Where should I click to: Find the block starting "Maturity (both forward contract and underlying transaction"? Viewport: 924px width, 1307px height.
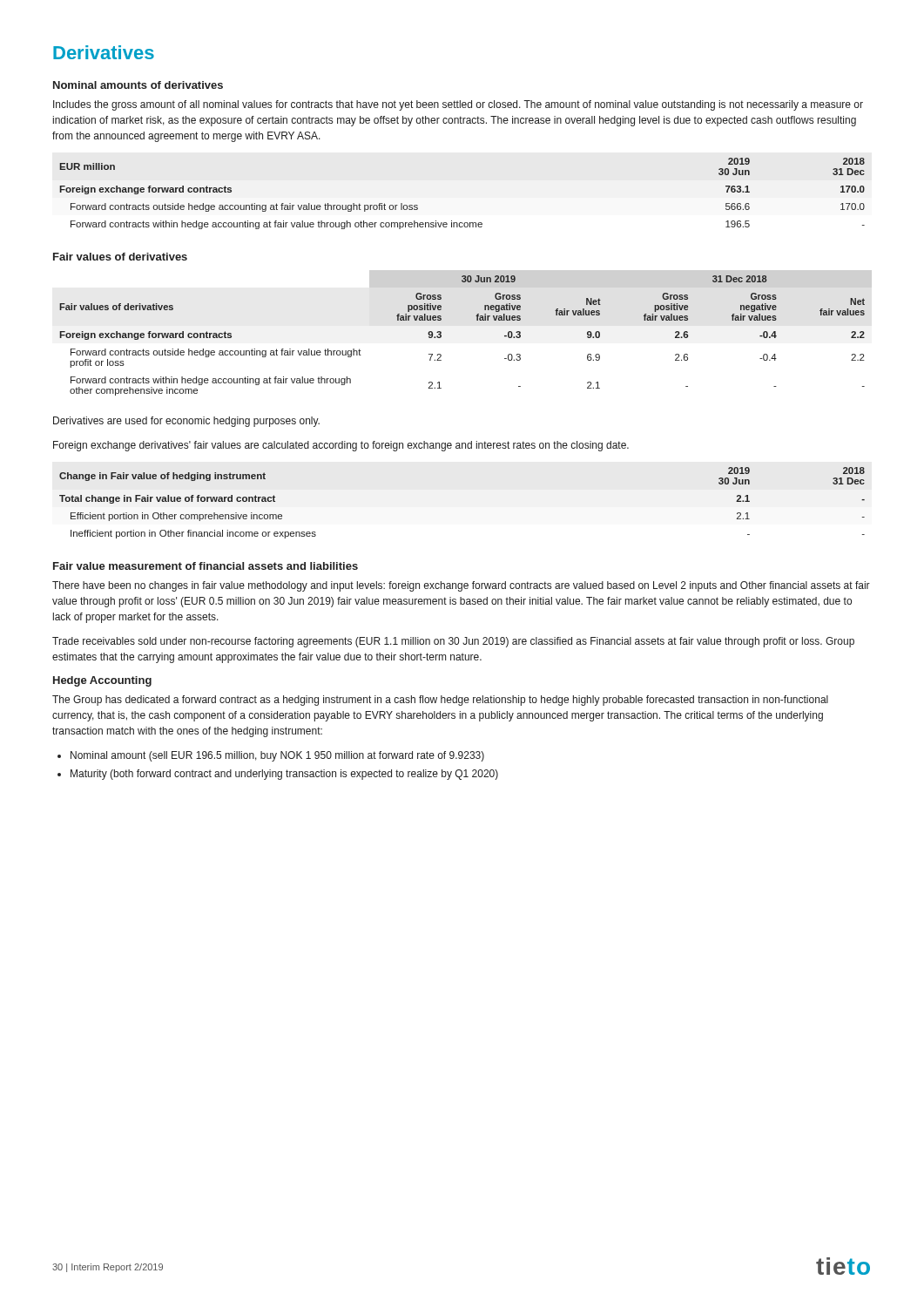coord(284,774)
